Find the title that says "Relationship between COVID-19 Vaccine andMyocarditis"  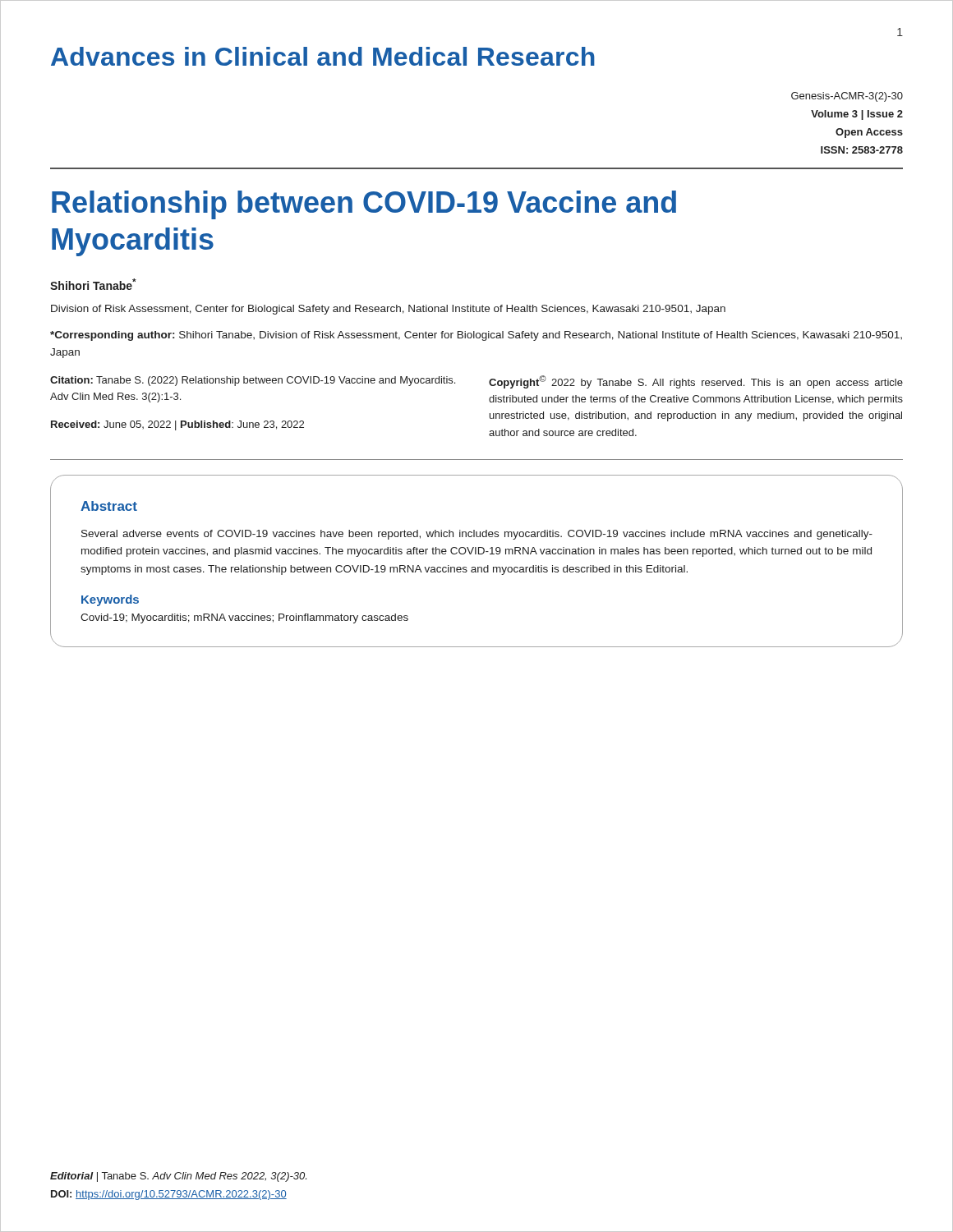(364, 221)
